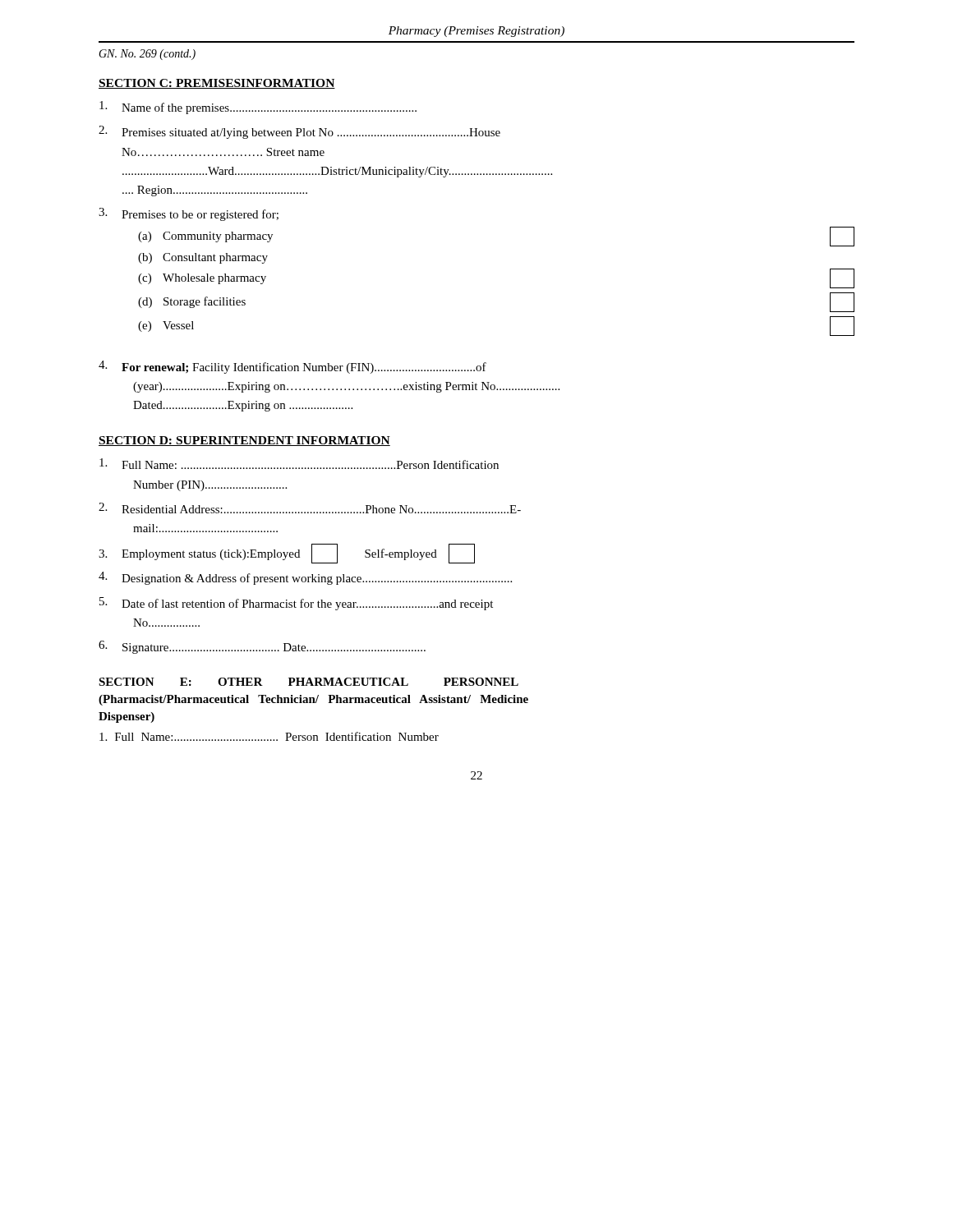
Task: Locate the list item containing "(c) Wholesale pharmacy"
Action: coord(207,278)
